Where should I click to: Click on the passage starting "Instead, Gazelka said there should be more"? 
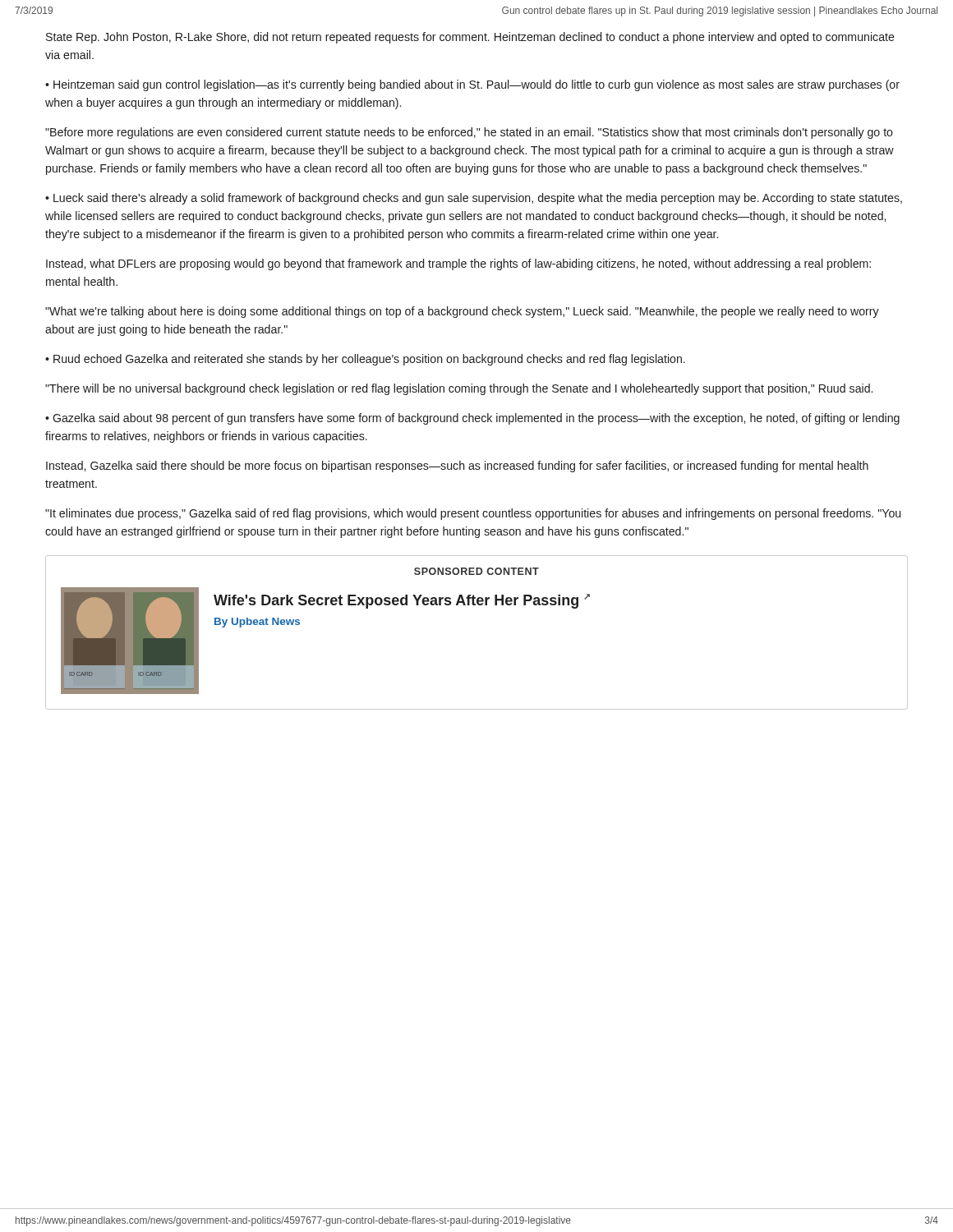pos(457,475)
